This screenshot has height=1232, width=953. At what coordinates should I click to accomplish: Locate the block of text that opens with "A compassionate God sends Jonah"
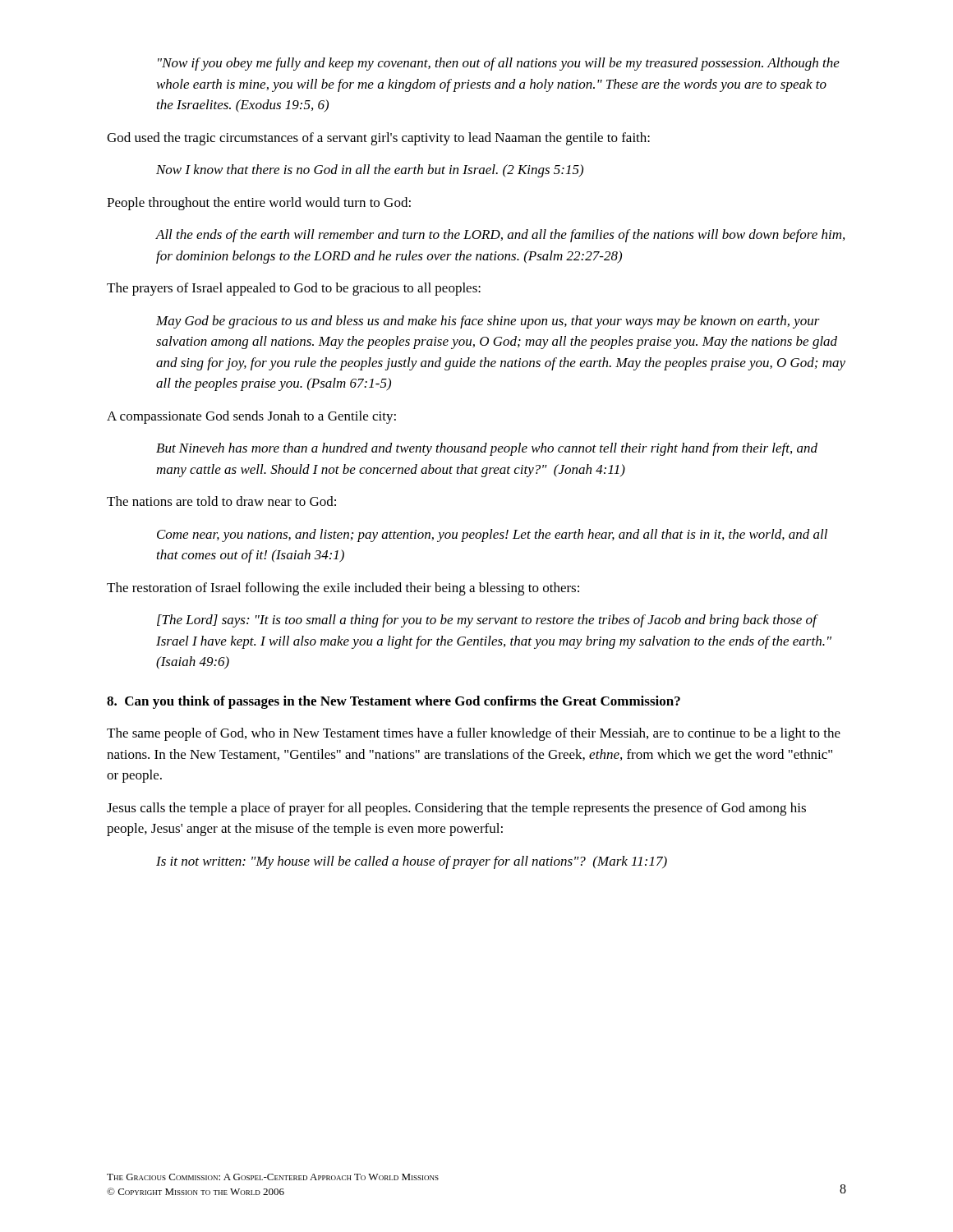coord(252,416)
